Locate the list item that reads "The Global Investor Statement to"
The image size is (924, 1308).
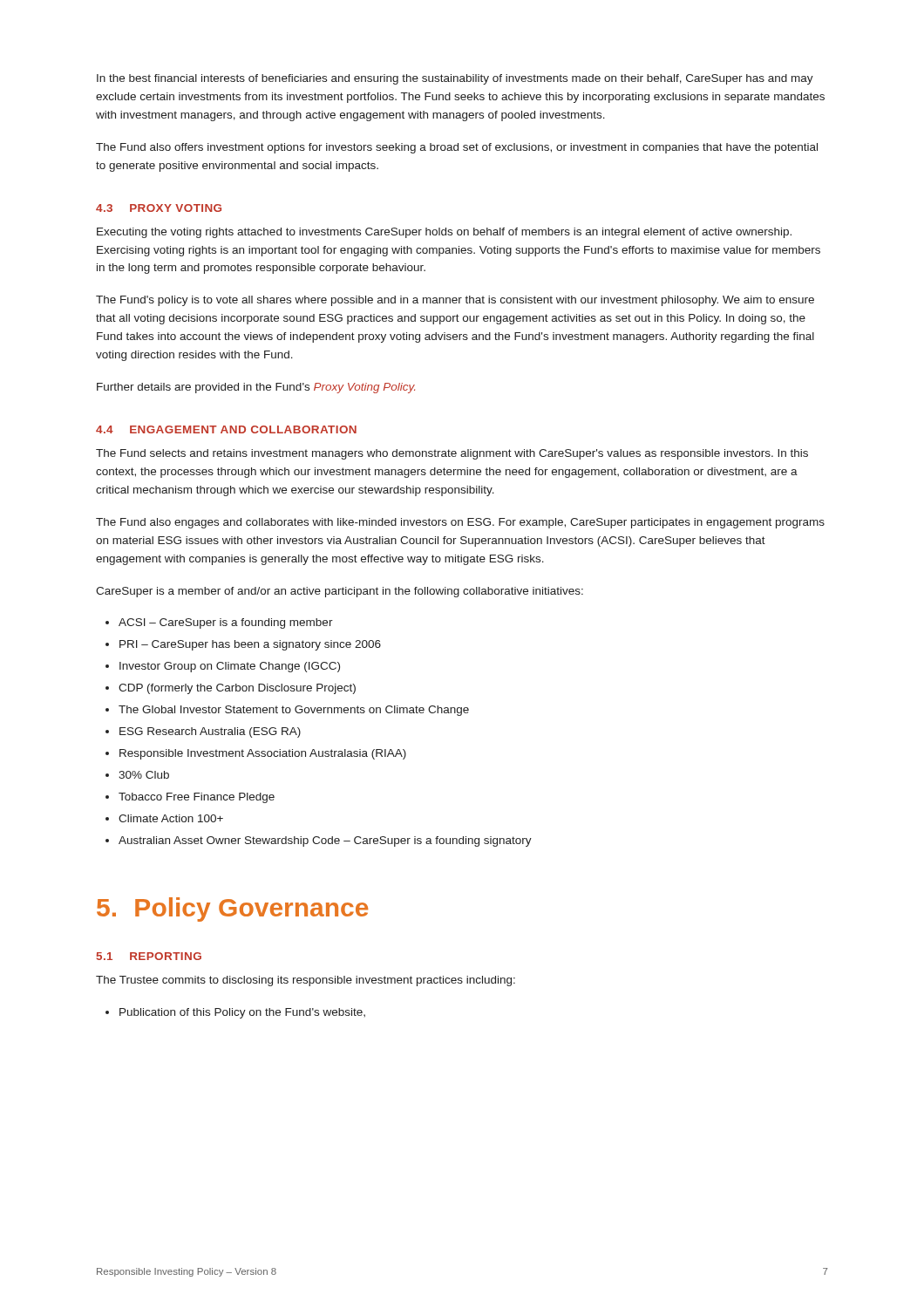(294, 709)
